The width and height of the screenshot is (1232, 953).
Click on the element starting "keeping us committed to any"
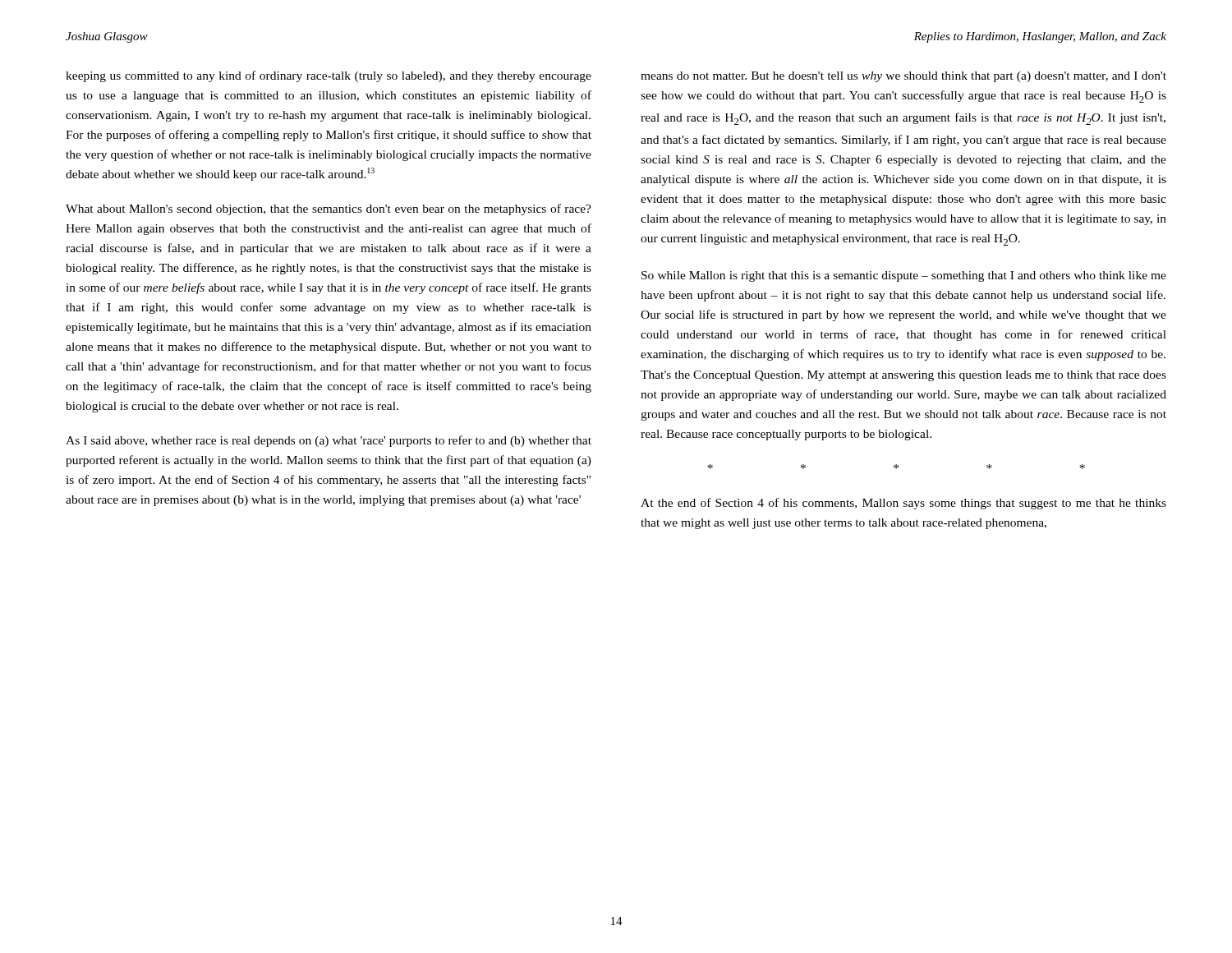pyautogui.click(x=329, y=125)
